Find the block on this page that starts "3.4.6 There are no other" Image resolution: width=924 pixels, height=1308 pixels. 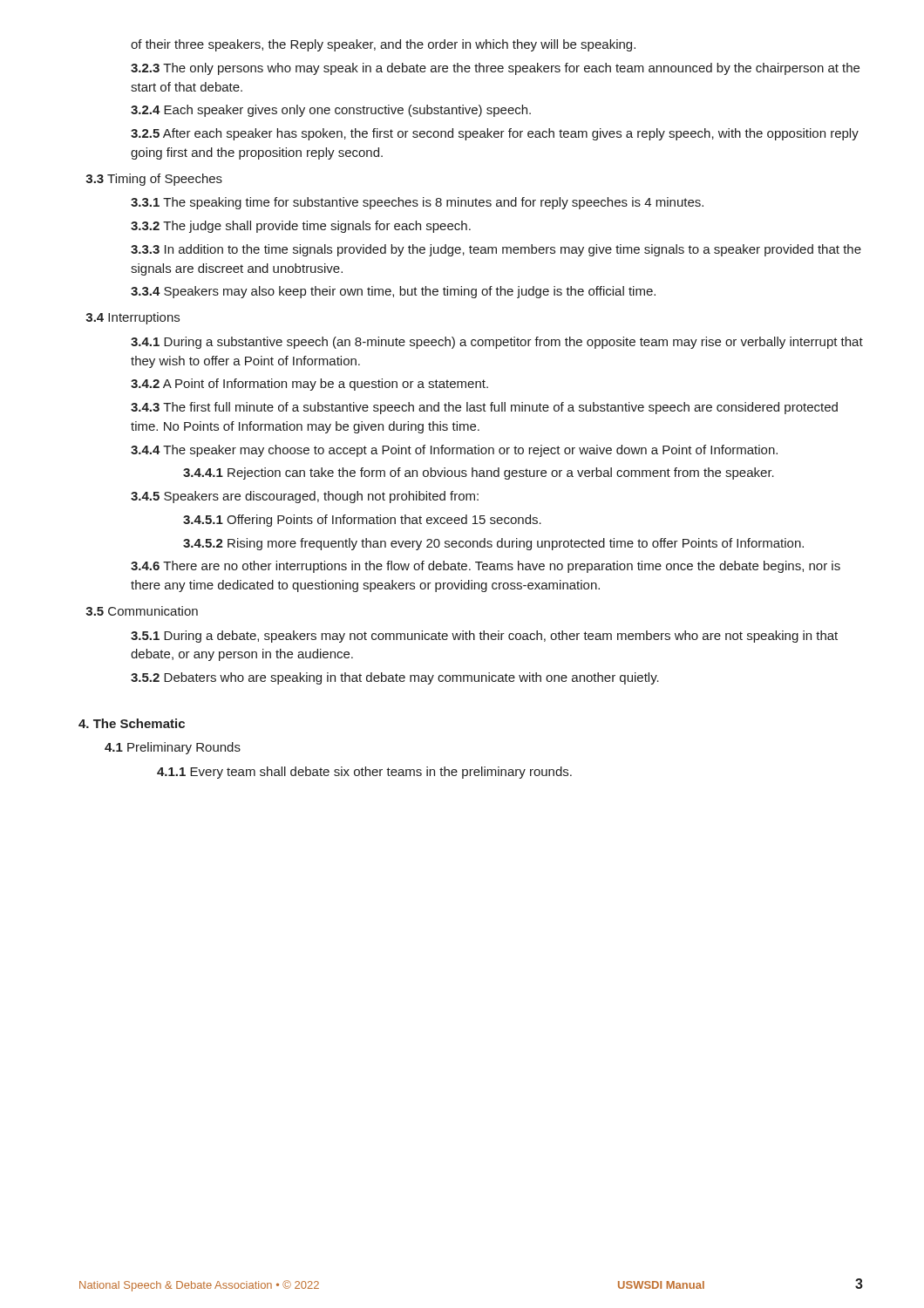[x=486, y=575]
